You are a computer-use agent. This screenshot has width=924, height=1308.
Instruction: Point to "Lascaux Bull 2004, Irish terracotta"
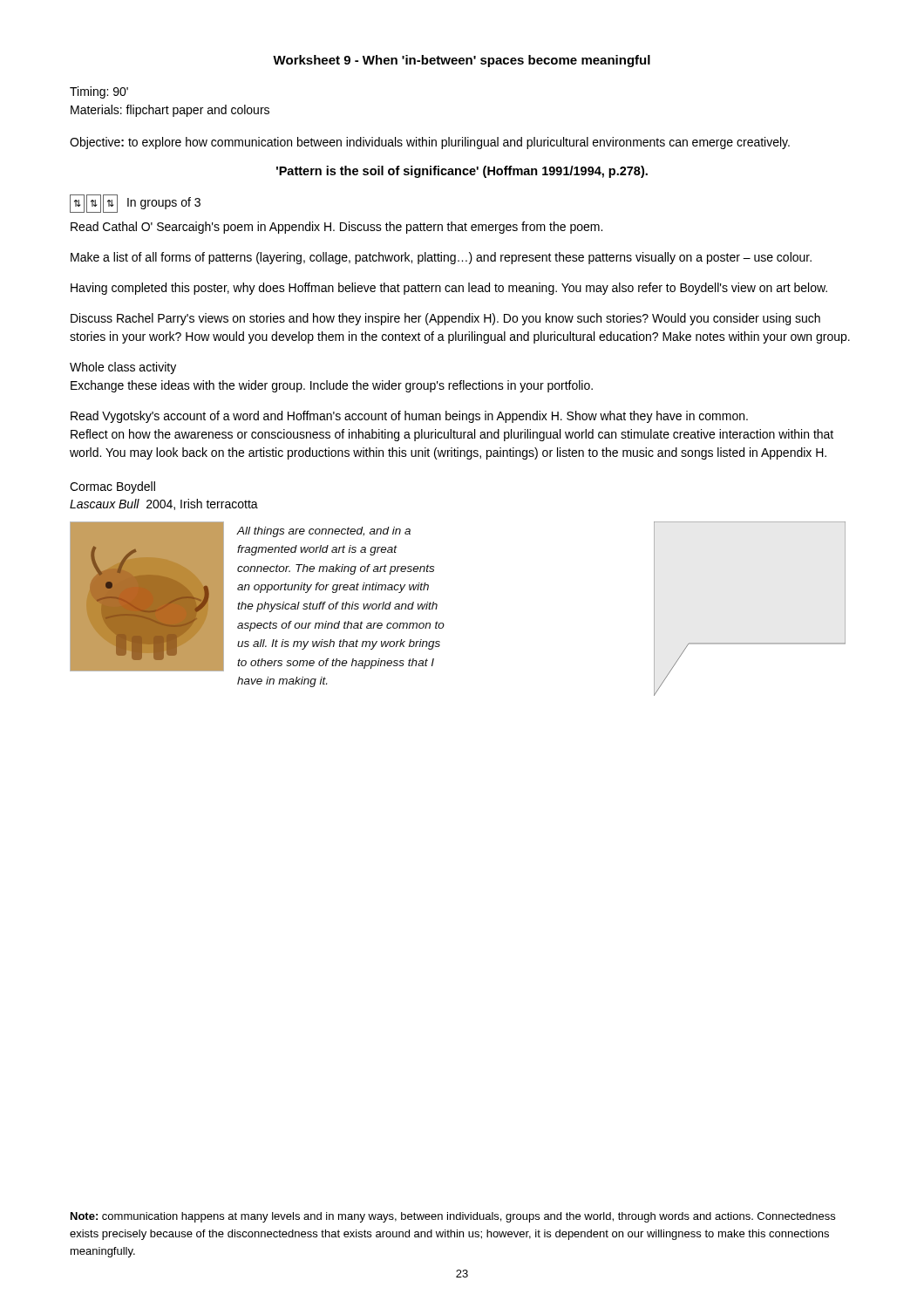[x=164, y=504]
